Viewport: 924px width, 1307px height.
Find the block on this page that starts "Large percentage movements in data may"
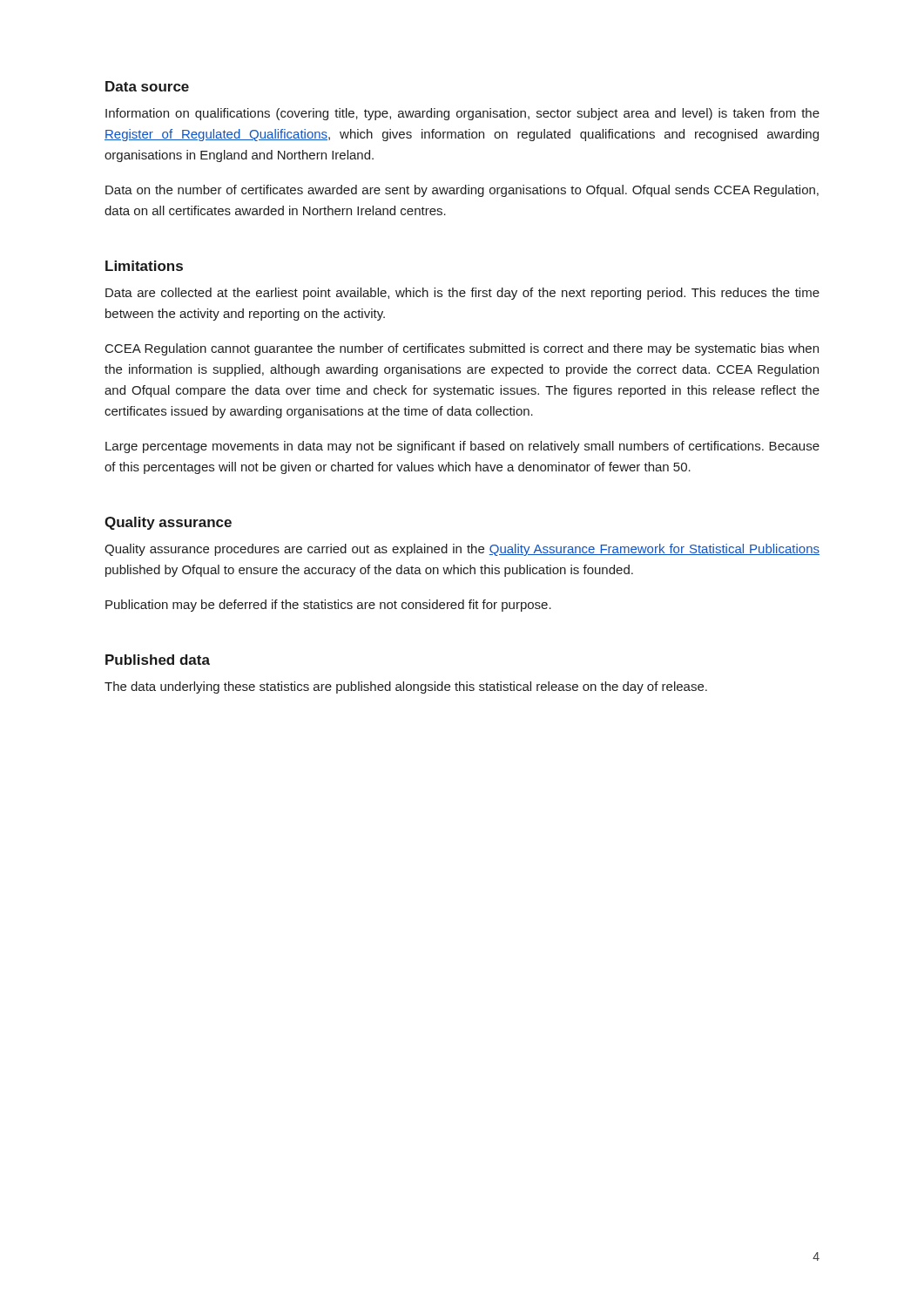[462, 456]
